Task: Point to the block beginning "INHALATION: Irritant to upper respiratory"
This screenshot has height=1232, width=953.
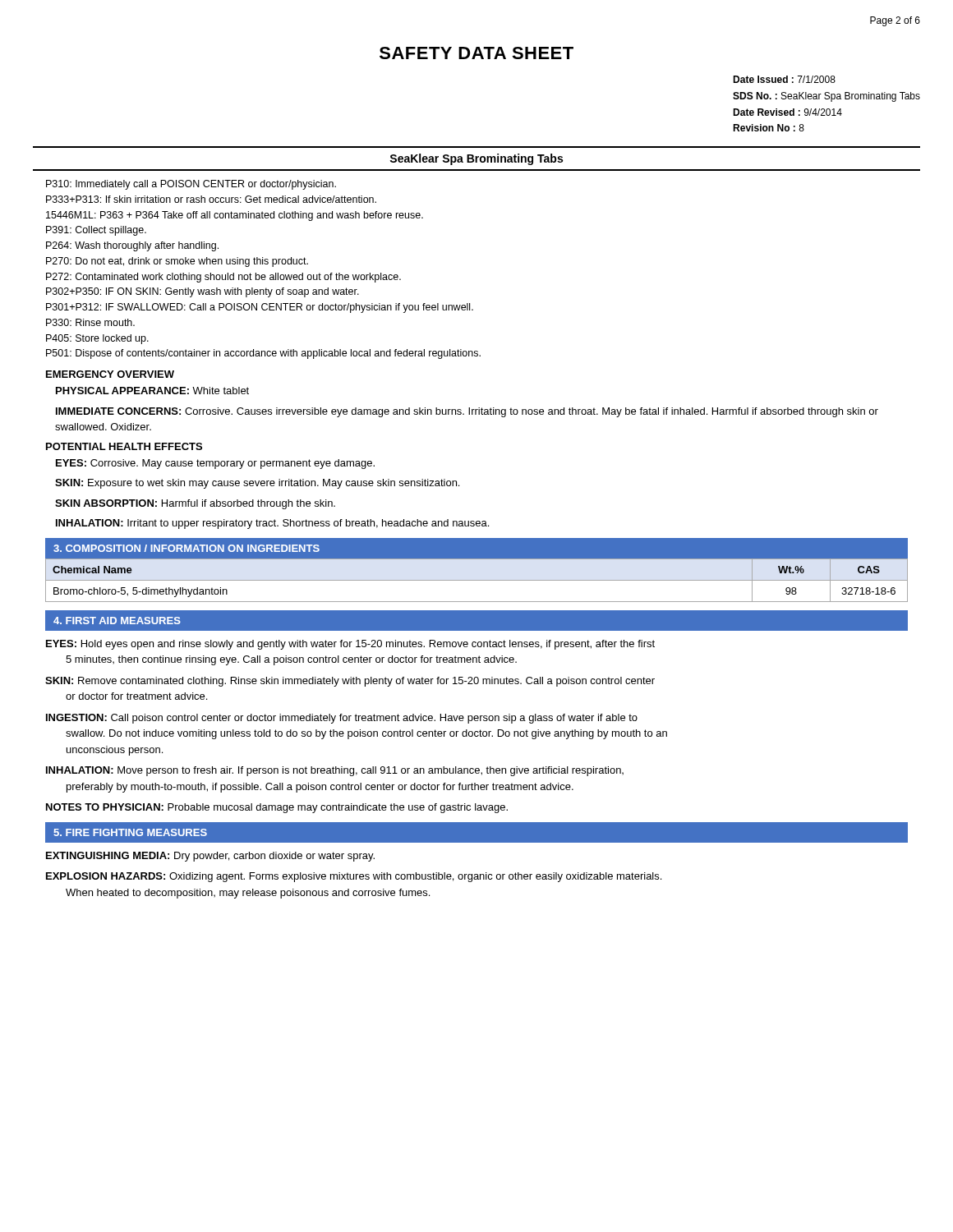Action: [x=273, y=523]
